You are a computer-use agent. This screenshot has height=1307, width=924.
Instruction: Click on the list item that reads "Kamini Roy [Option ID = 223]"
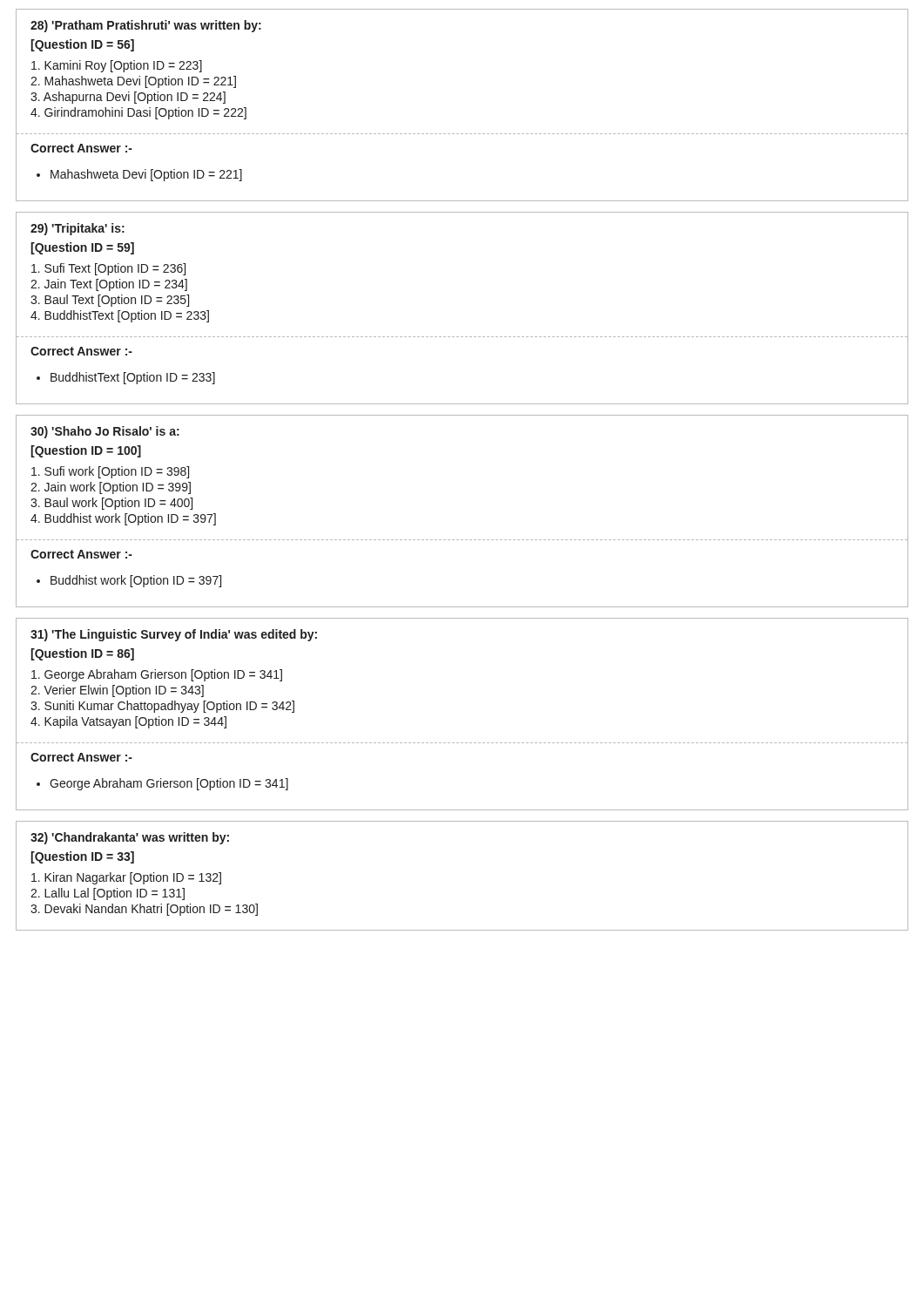[x=116, y=65]
